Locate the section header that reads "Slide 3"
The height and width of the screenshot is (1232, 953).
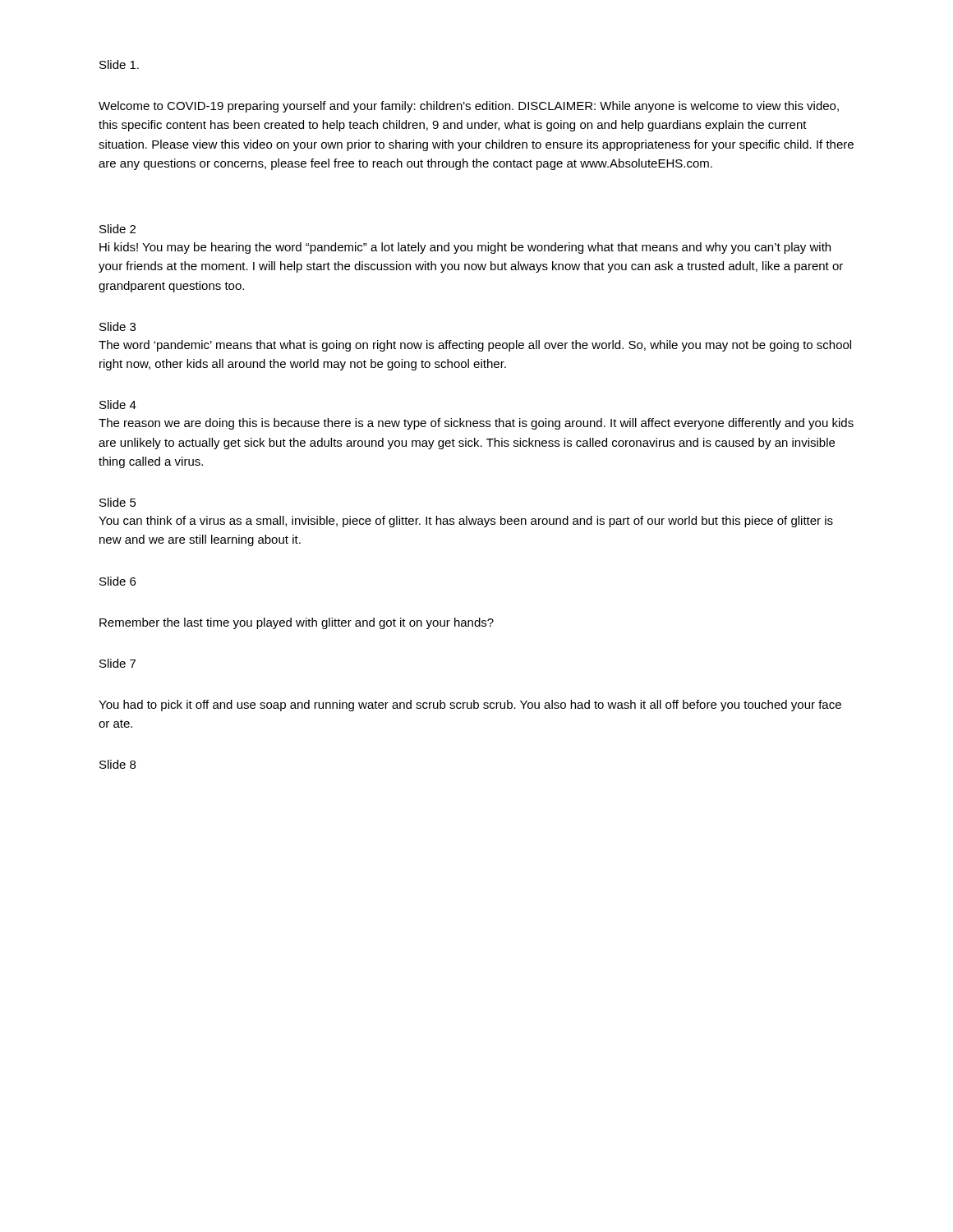point(117,326)
